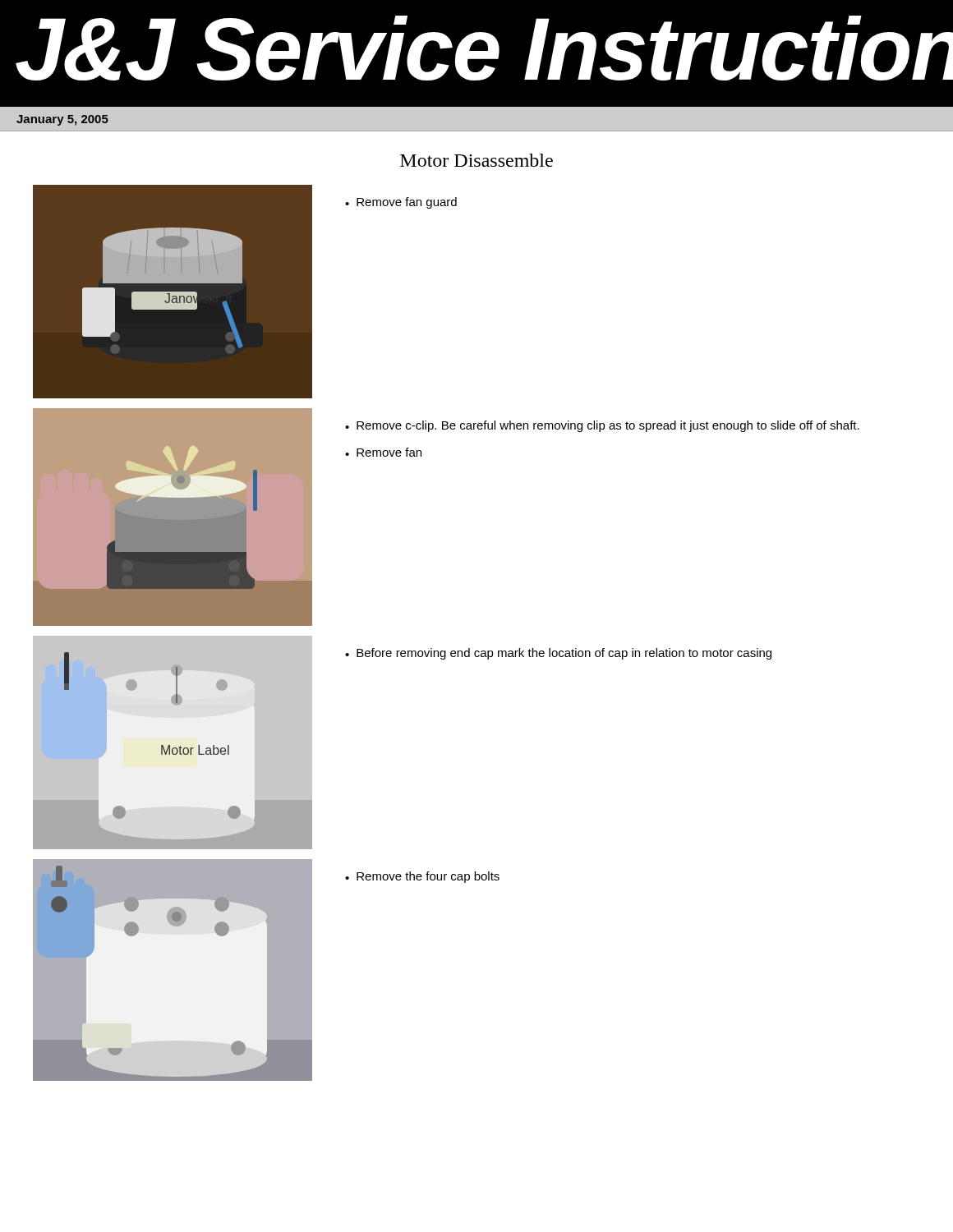
Task: Find the section header that reads "Motor Disassemble"
Action: pos(476,160)
